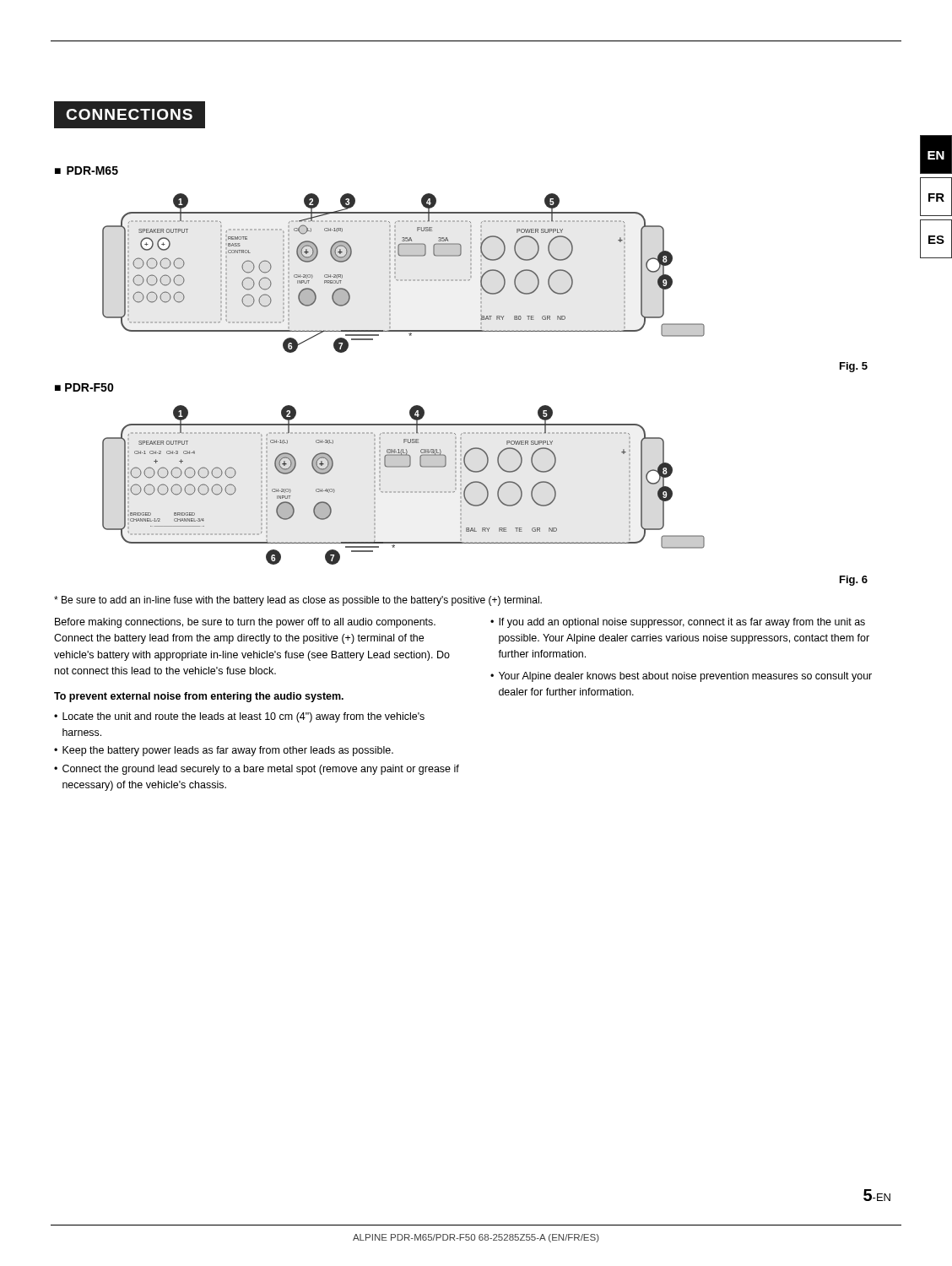Click on the list item that says "• Your Alpine dealer"

coord(696,685)
